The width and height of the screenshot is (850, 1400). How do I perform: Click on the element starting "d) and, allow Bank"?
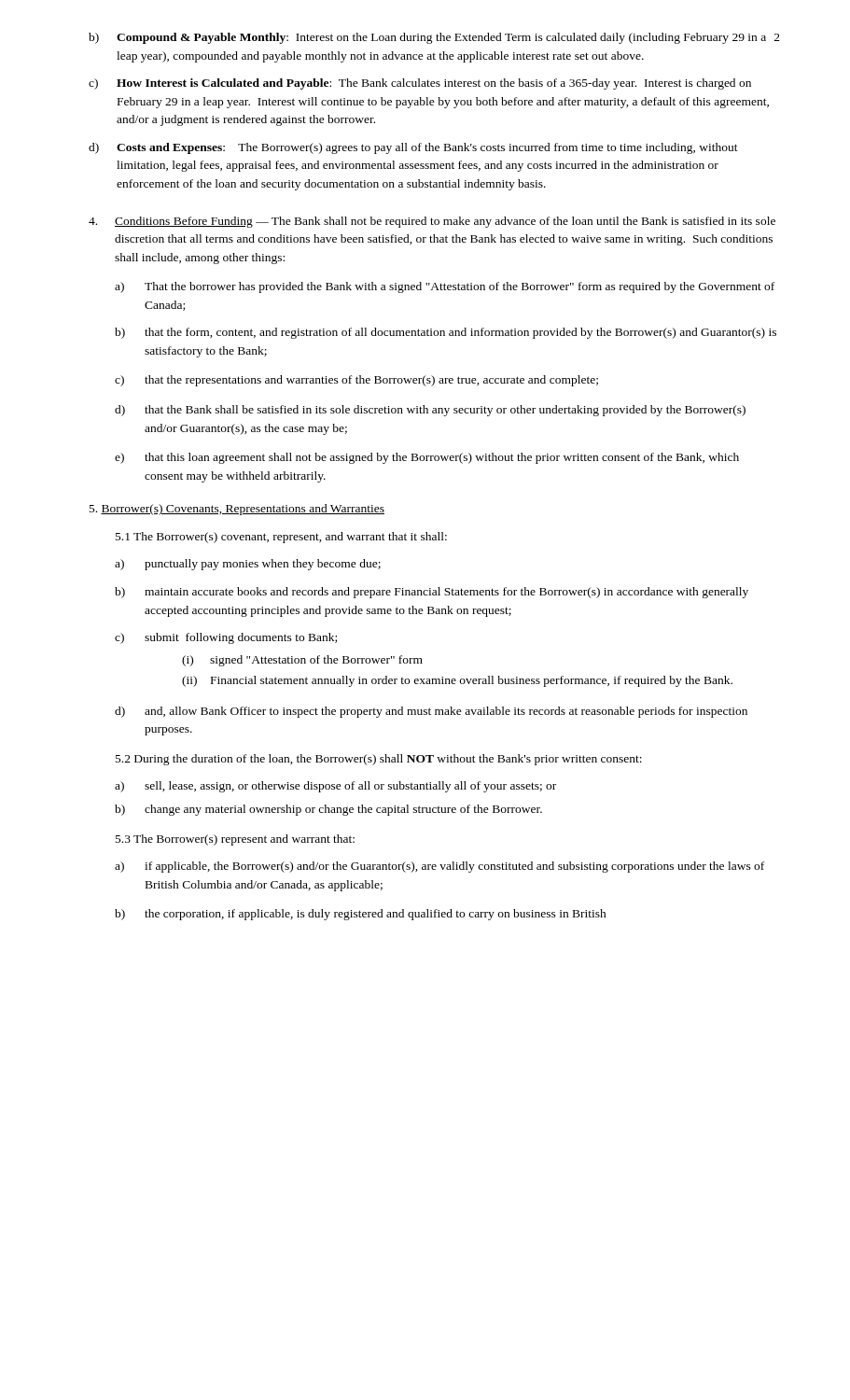click(447, 720)
